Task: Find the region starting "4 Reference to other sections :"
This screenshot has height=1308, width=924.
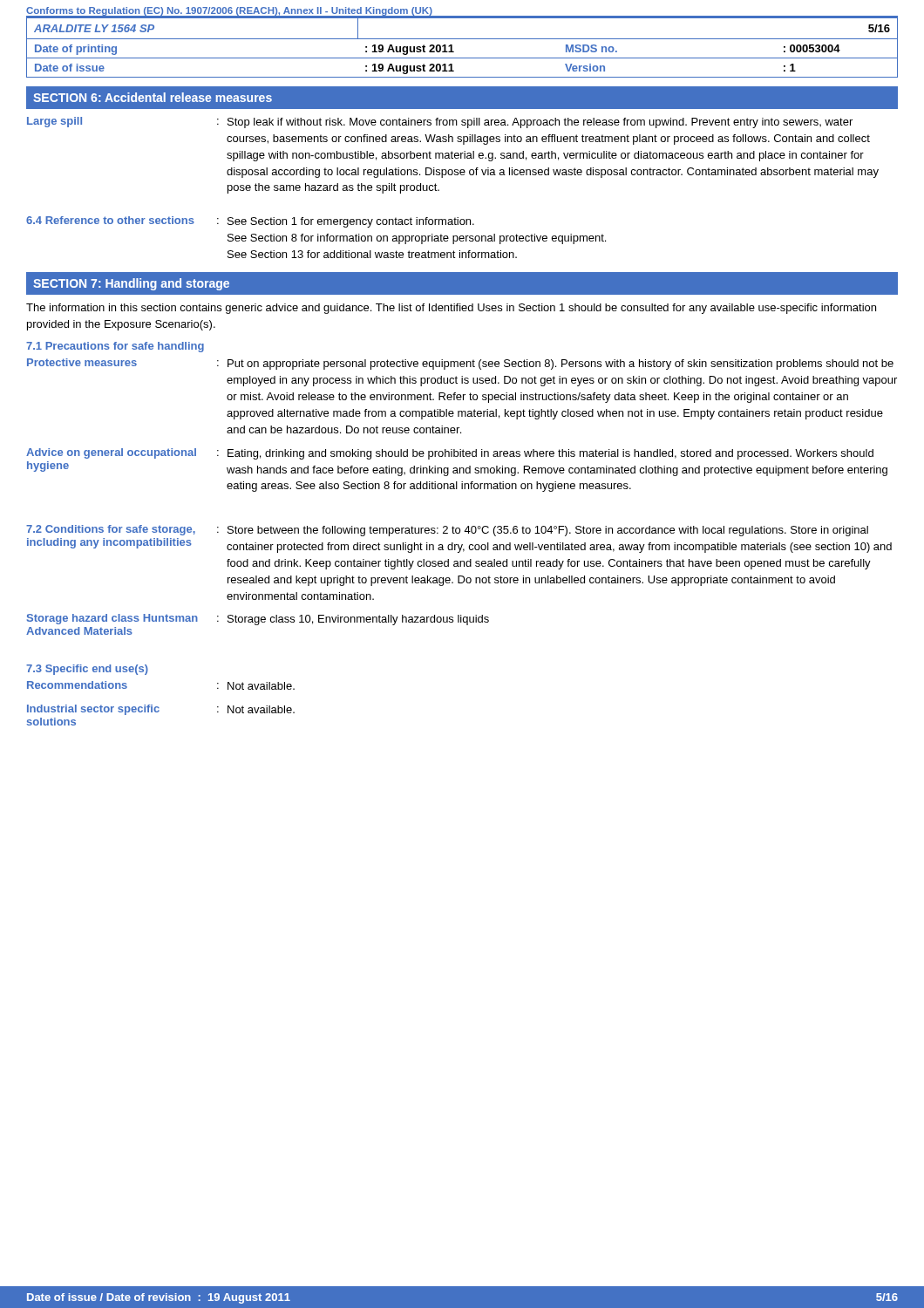Action: coord(462,239)
